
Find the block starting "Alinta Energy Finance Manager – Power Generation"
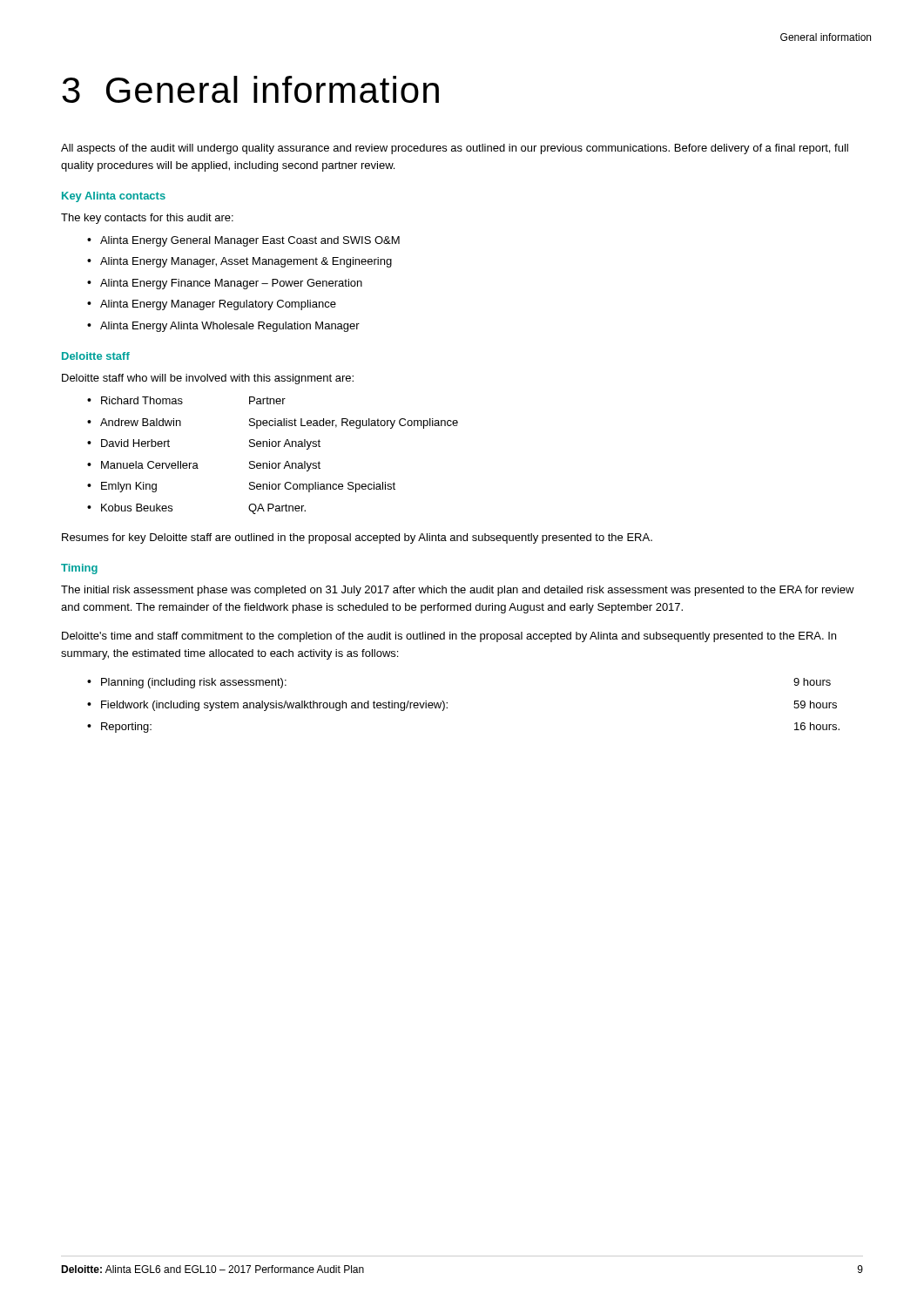point(231,282)
